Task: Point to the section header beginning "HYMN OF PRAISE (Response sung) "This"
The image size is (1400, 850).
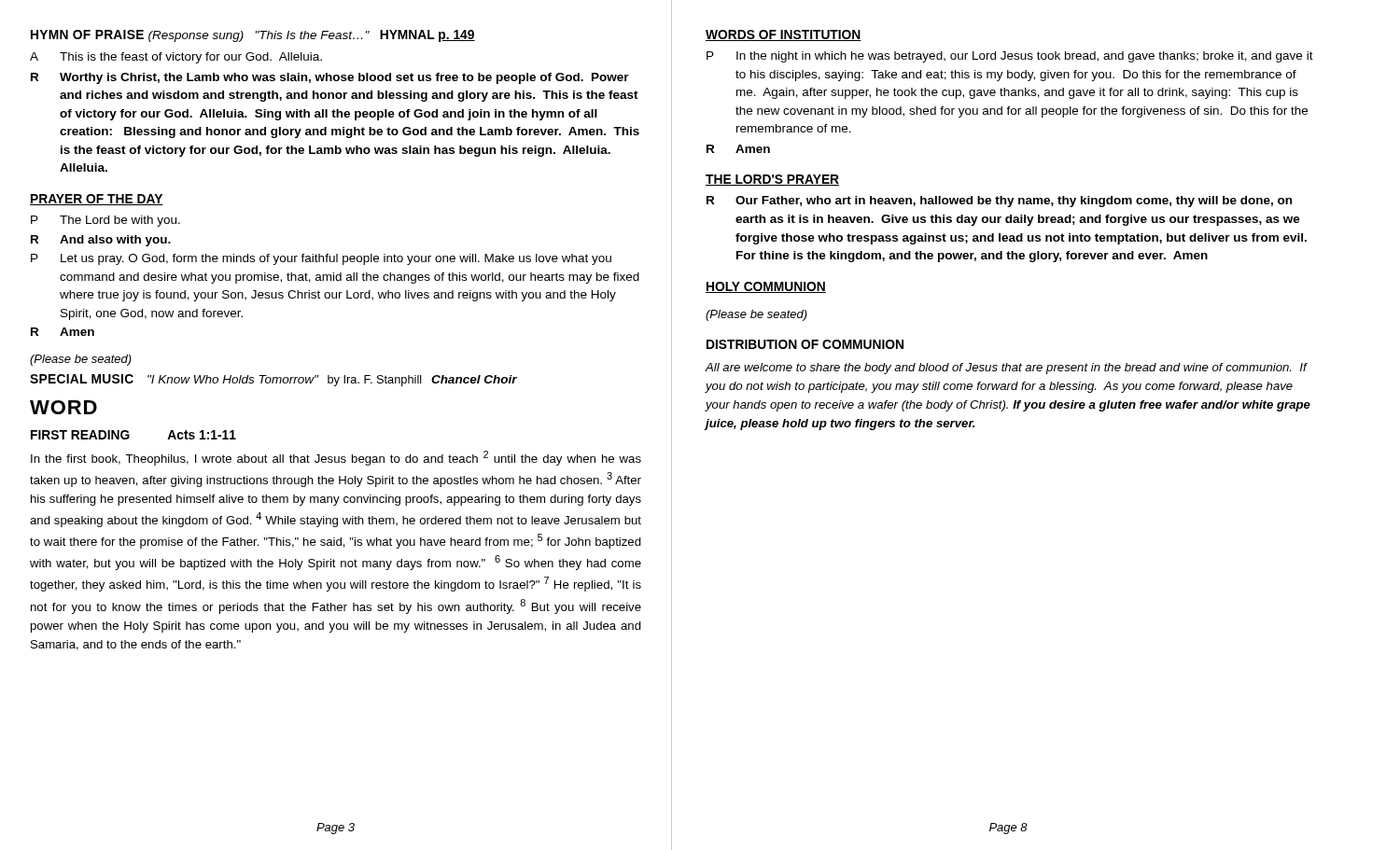Action: click(252, 35)
